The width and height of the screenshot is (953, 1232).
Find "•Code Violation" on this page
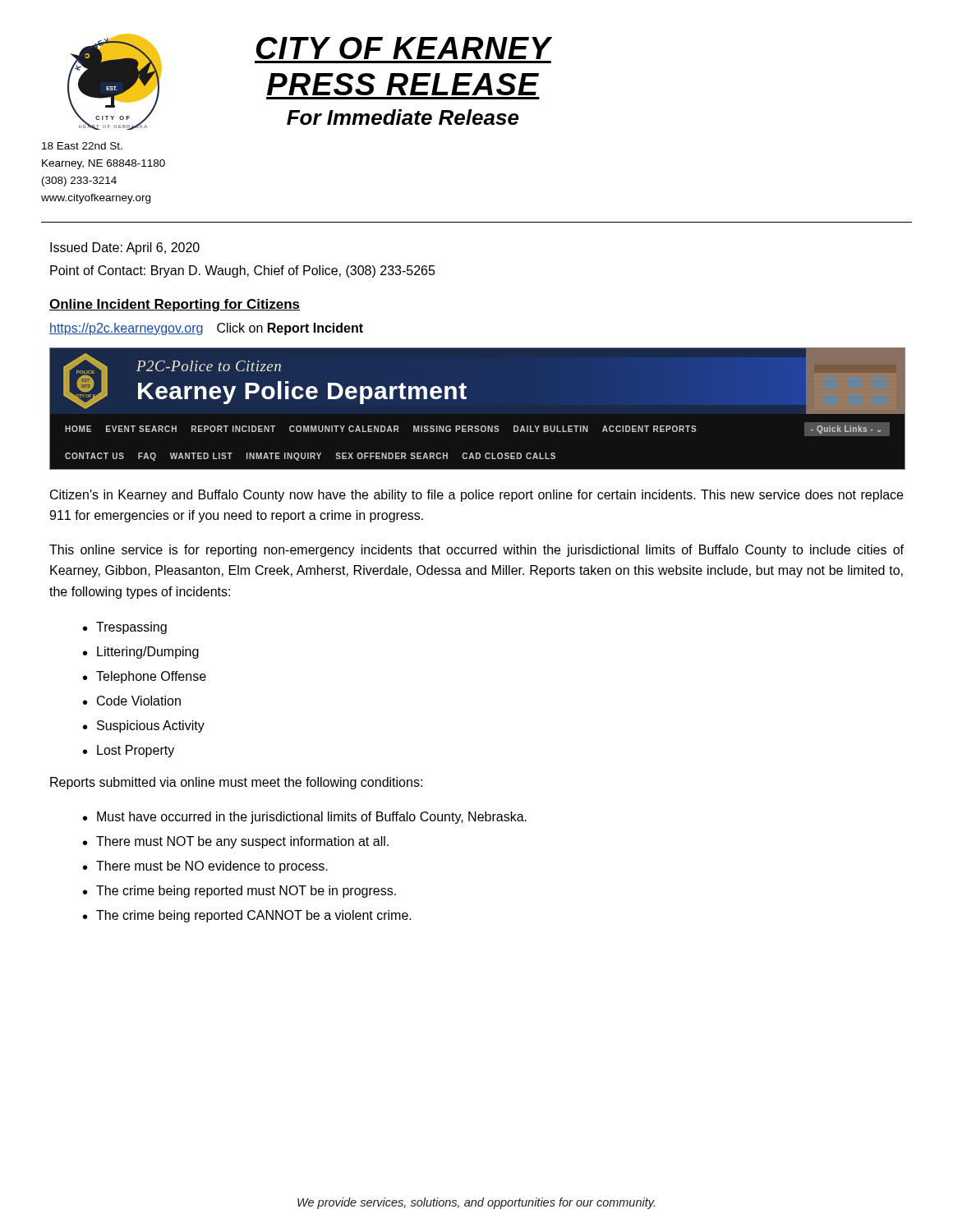point(132,702)
